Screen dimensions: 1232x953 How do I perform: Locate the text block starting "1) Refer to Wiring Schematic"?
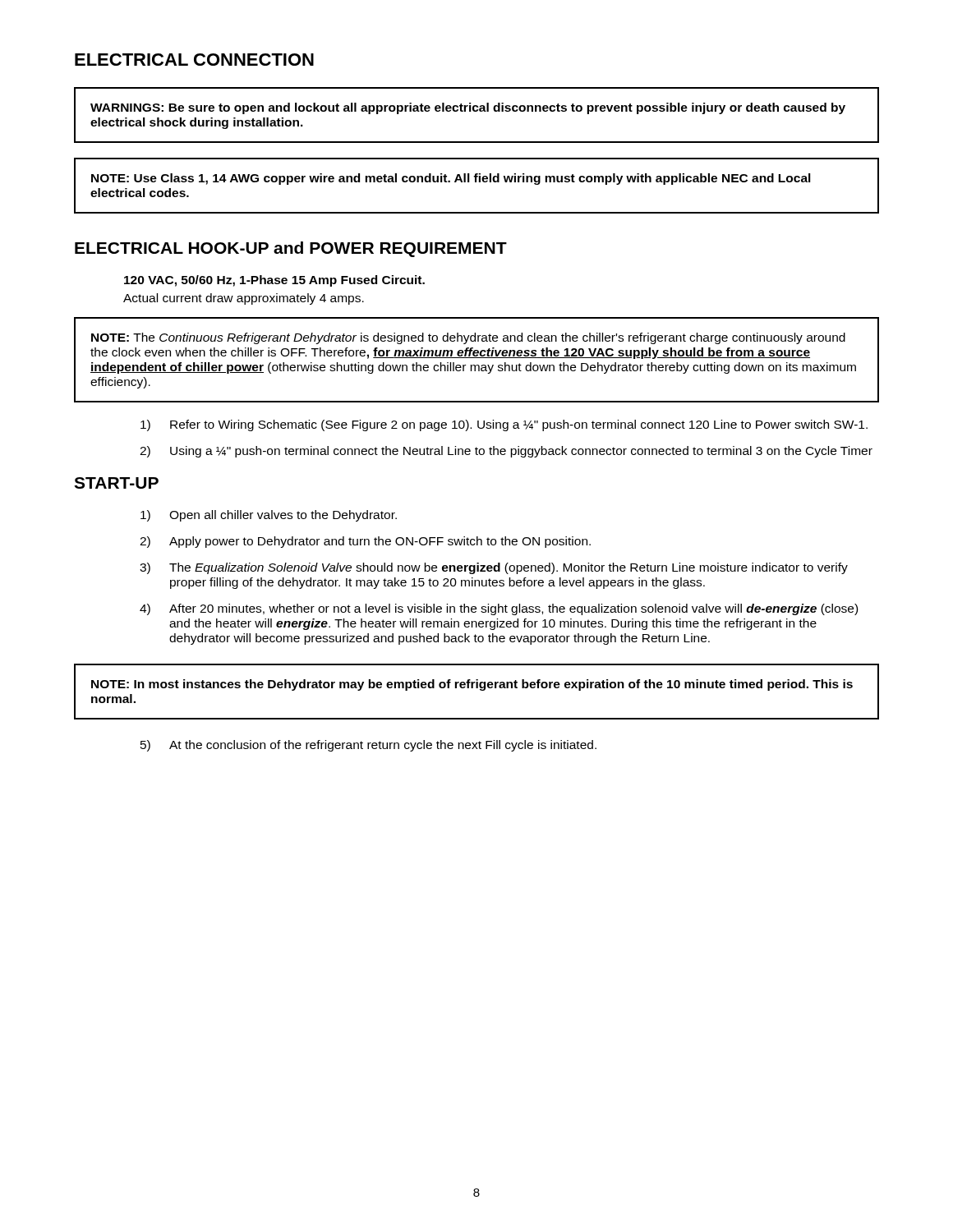click(x=509, y=425)
